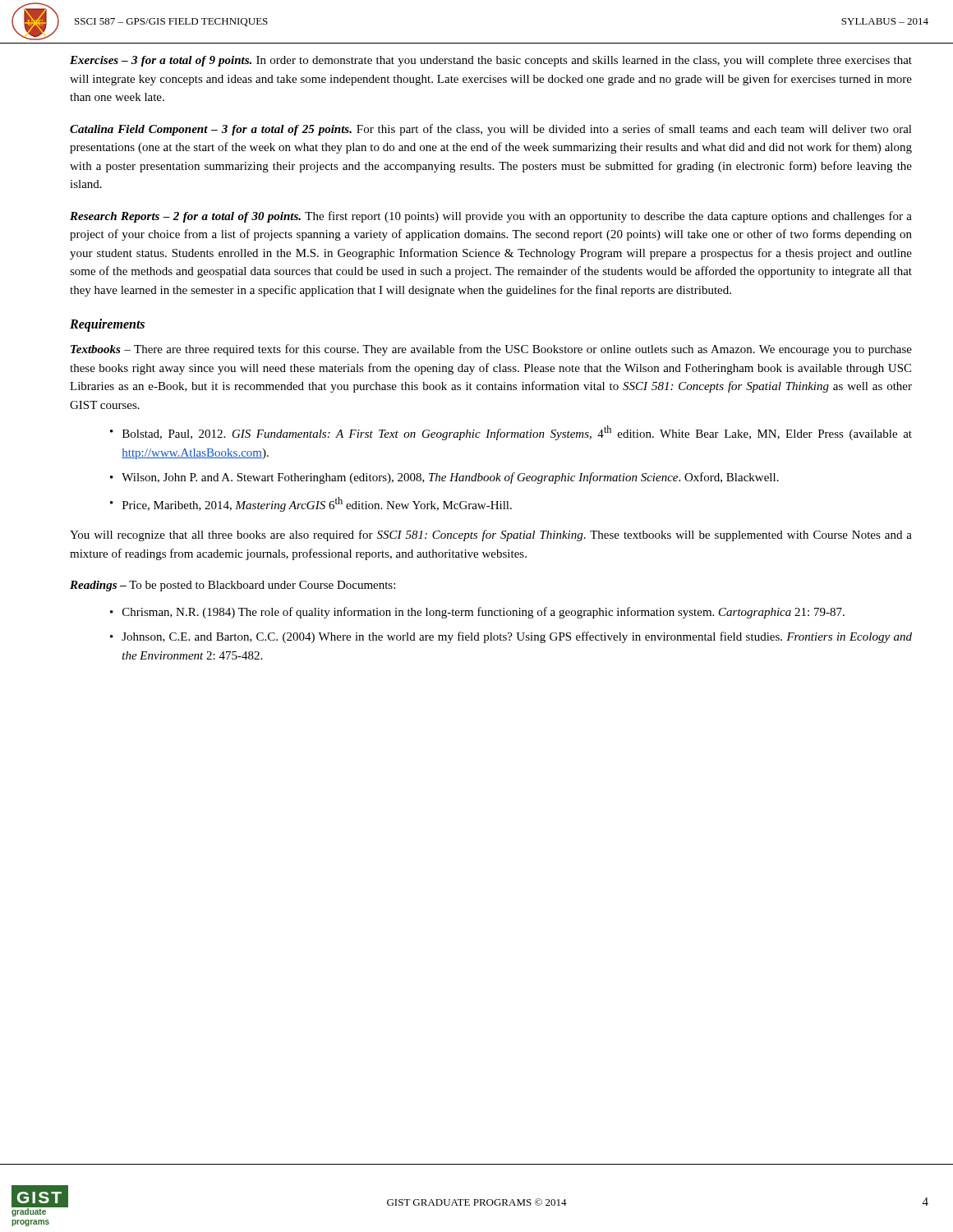
Task: Click the passage that begins "Catalina Field Component"
Action: click(491, 156)
